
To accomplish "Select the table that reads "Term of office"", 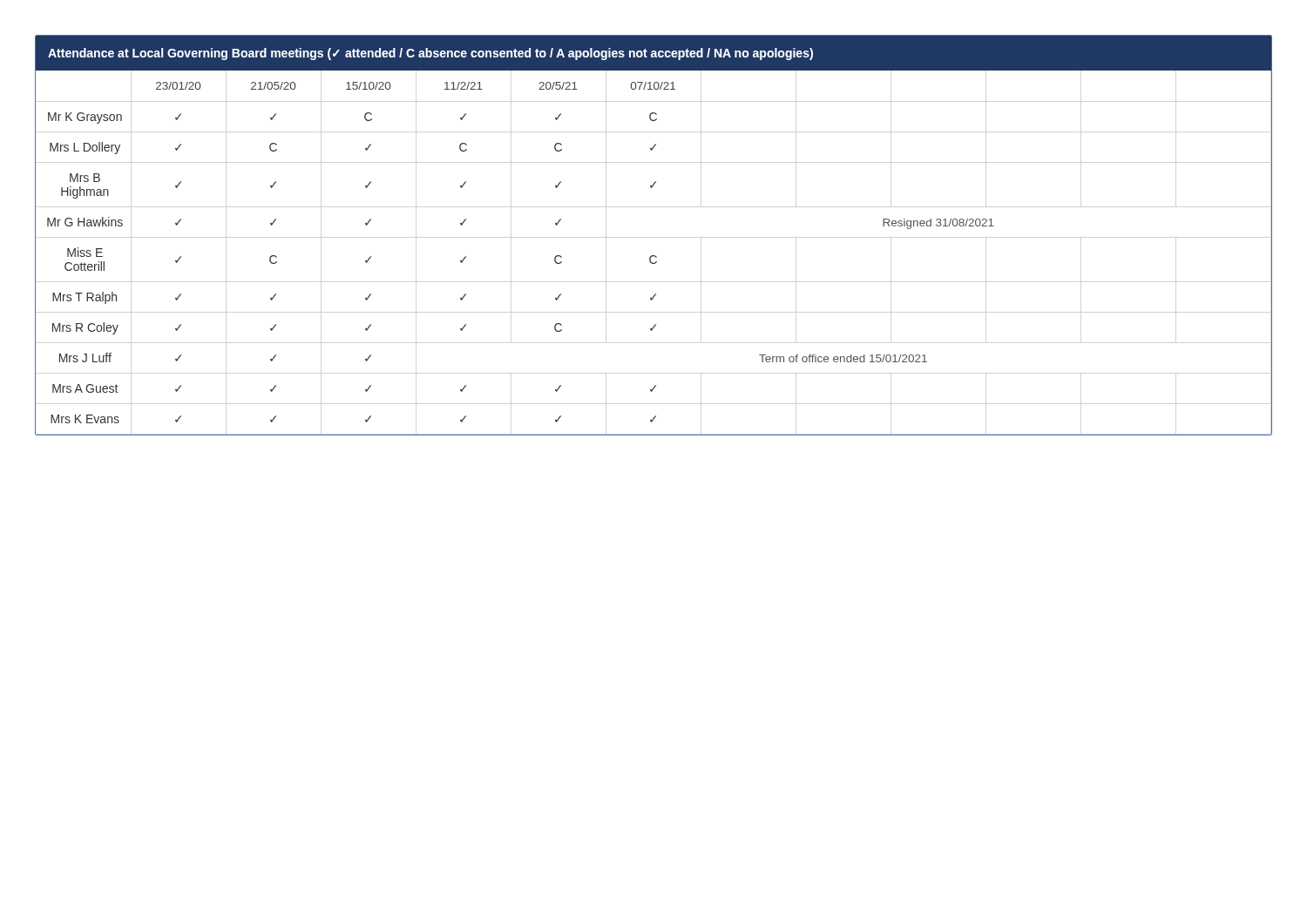I will pos(654,235).
